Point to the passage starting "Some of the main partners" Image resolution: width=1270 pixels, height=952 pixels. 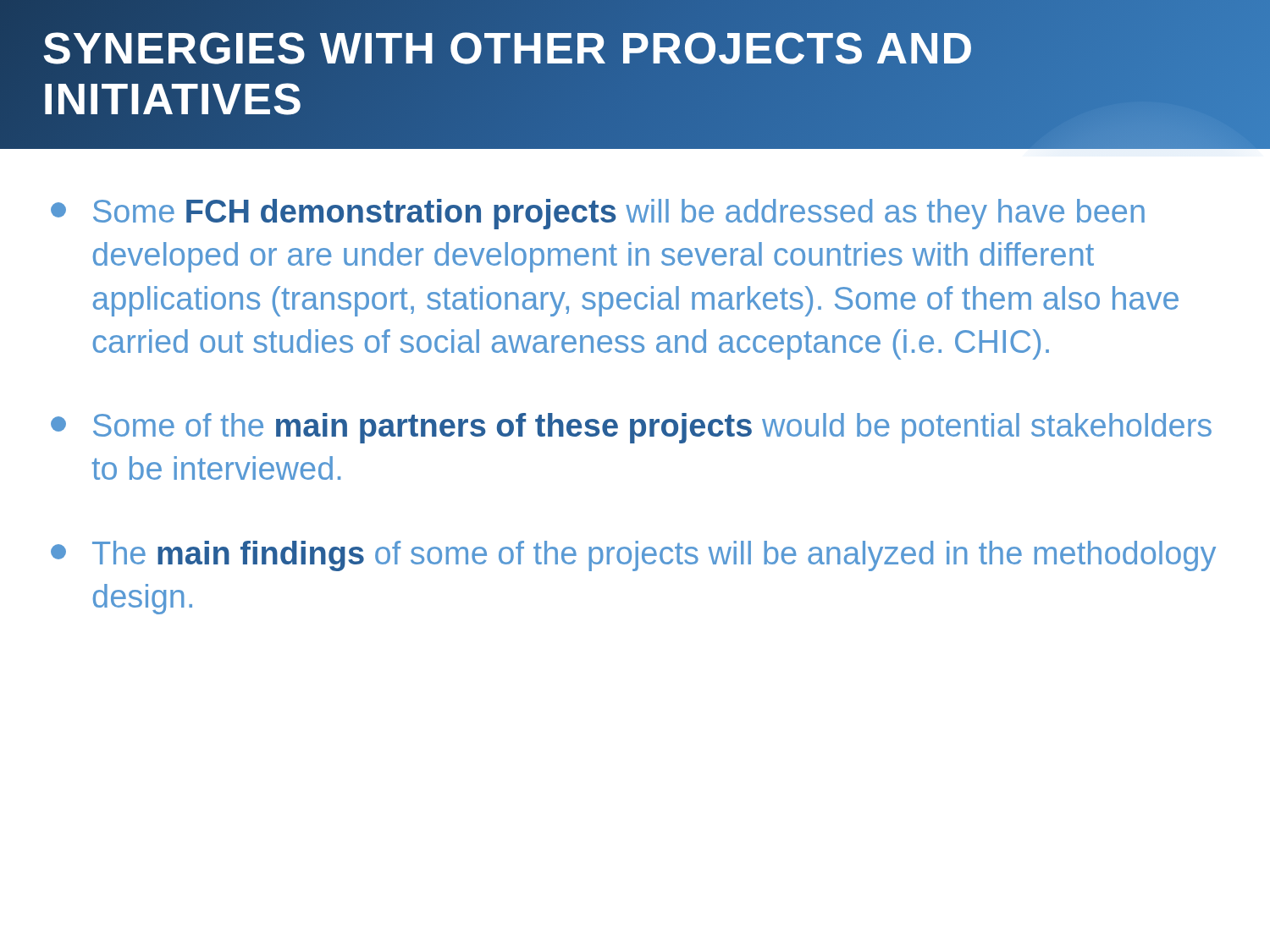tap(635, 448)
